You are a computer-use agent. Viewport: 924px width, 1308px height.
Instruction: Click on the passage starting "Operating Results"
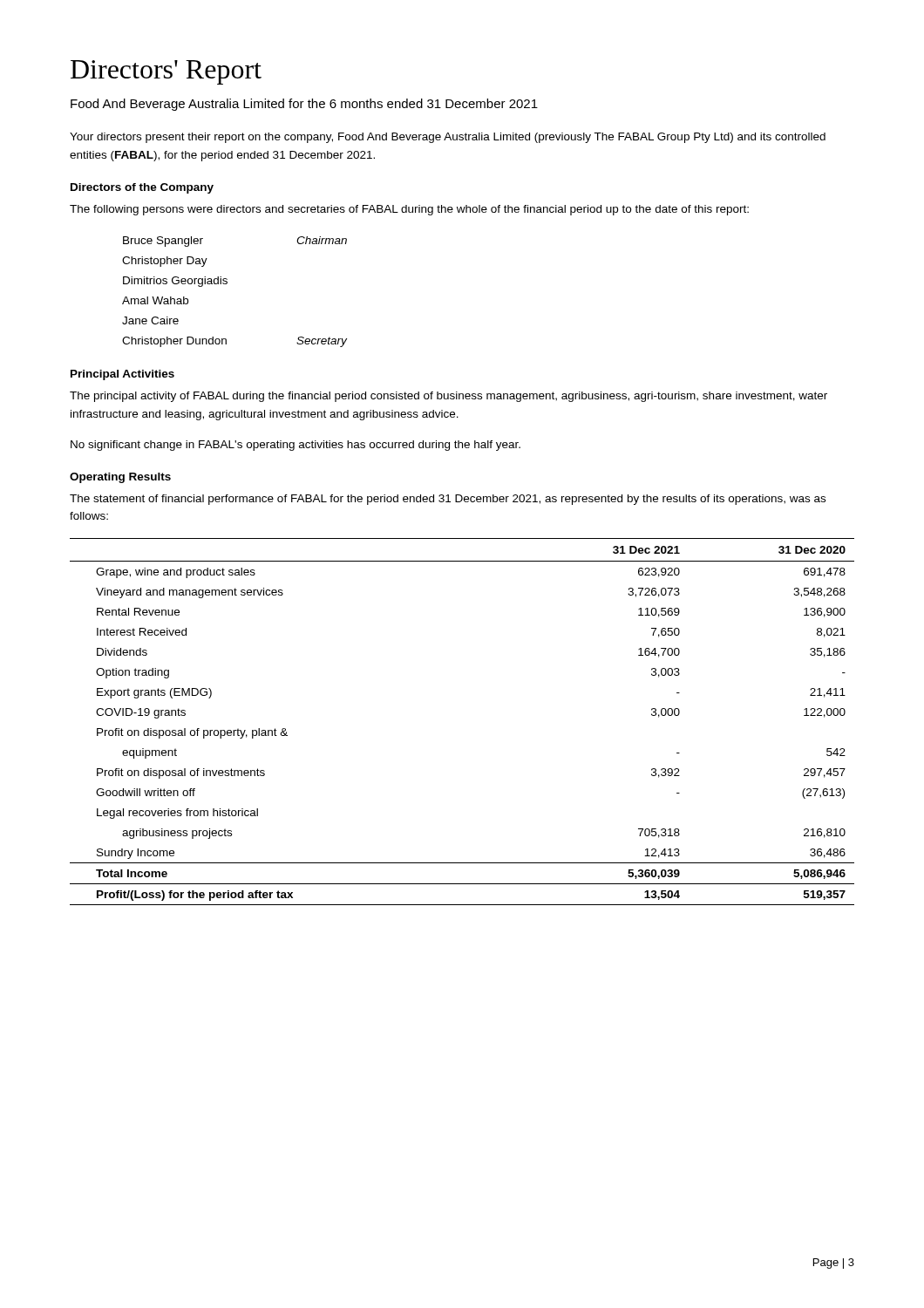[120, 478]
